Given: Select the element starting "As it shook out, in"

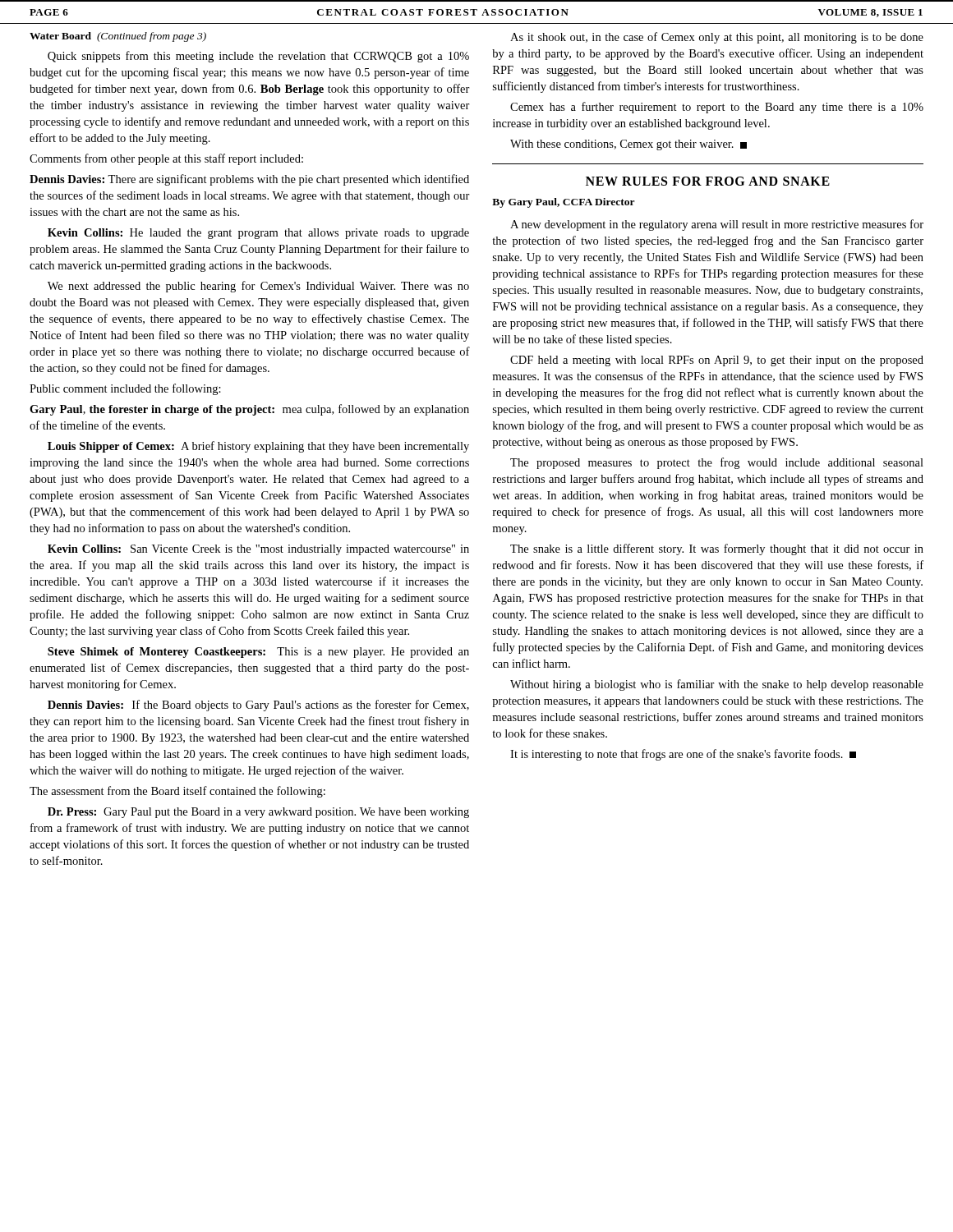Looking at the screenshot, I should [708, 62].
